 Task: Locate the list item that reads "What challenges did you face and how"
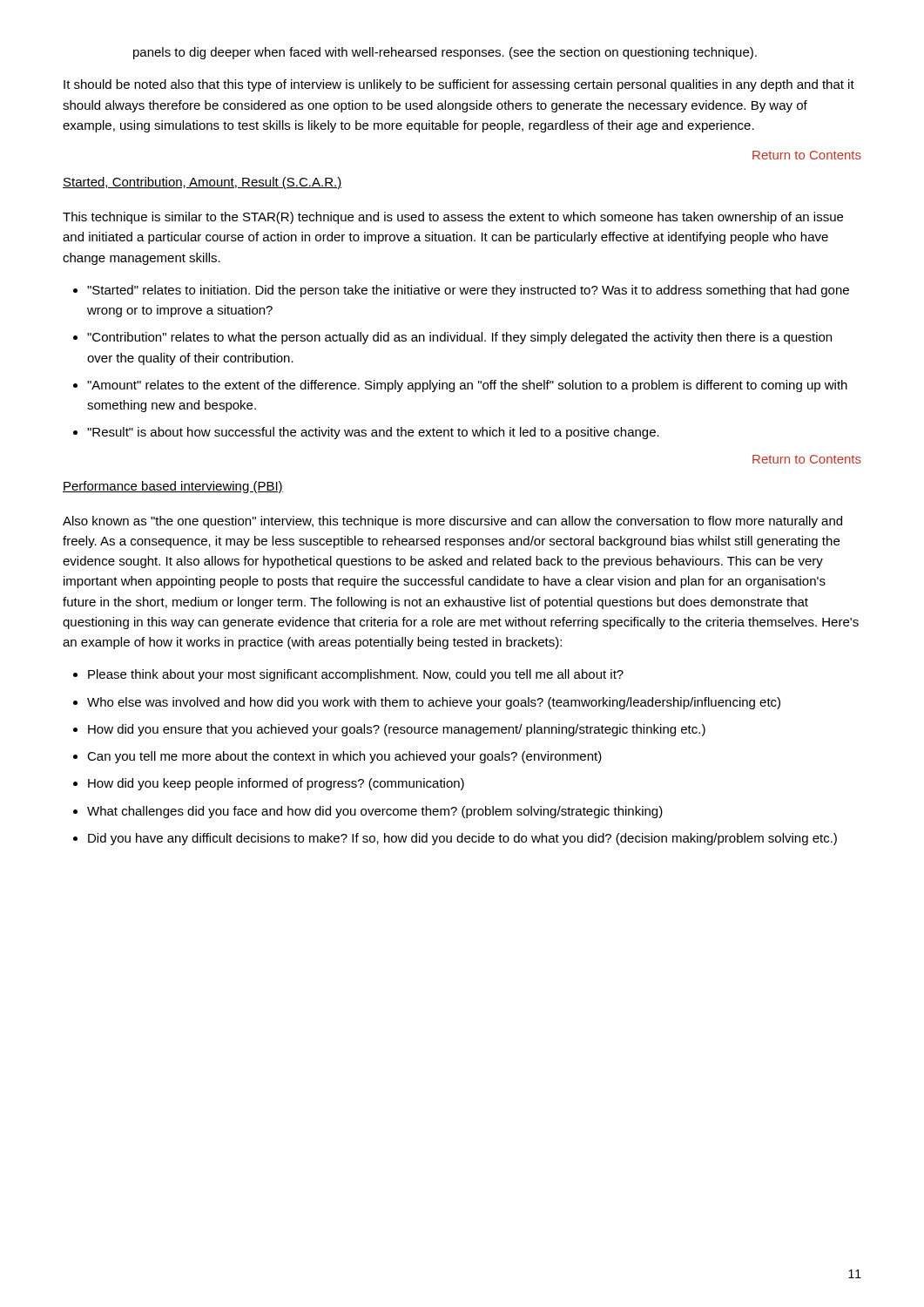(x=375, y=810)
